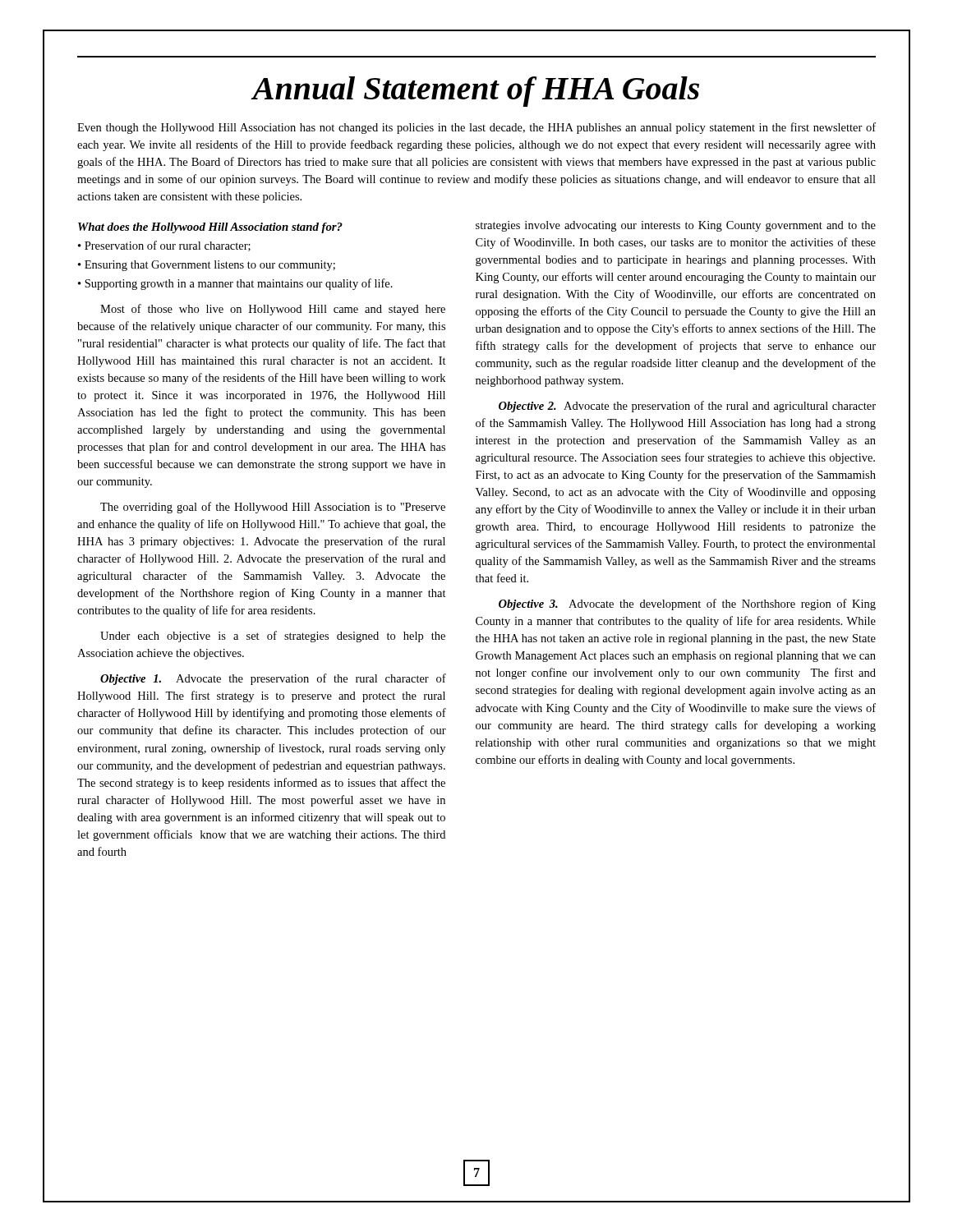Click on the text block that says "Objective 3. Advocate the development of the"
Viewport: 953px width, 1232px height.
676,682
